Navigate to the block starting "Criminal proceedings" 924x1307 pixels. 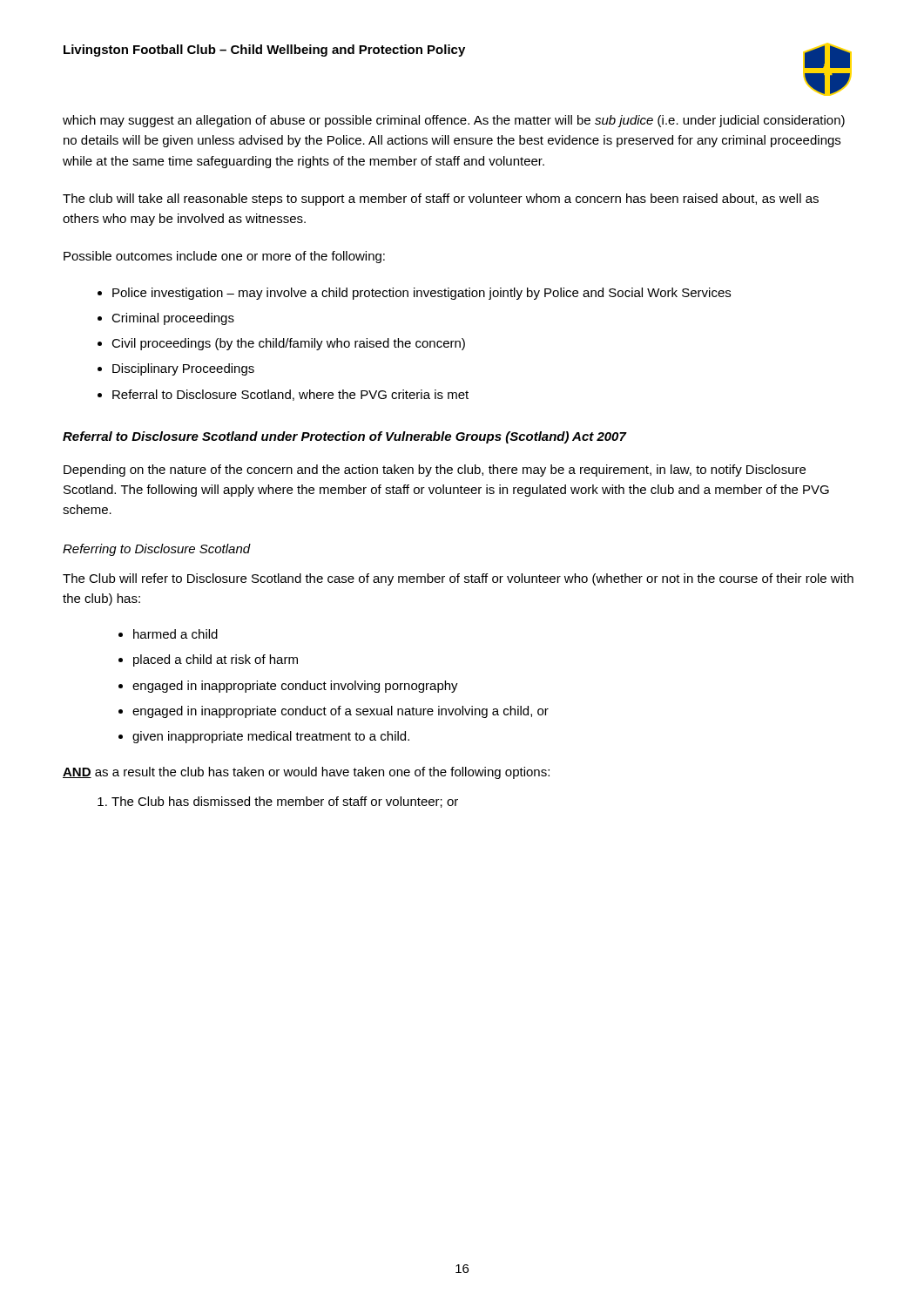(x=173, y=317)
